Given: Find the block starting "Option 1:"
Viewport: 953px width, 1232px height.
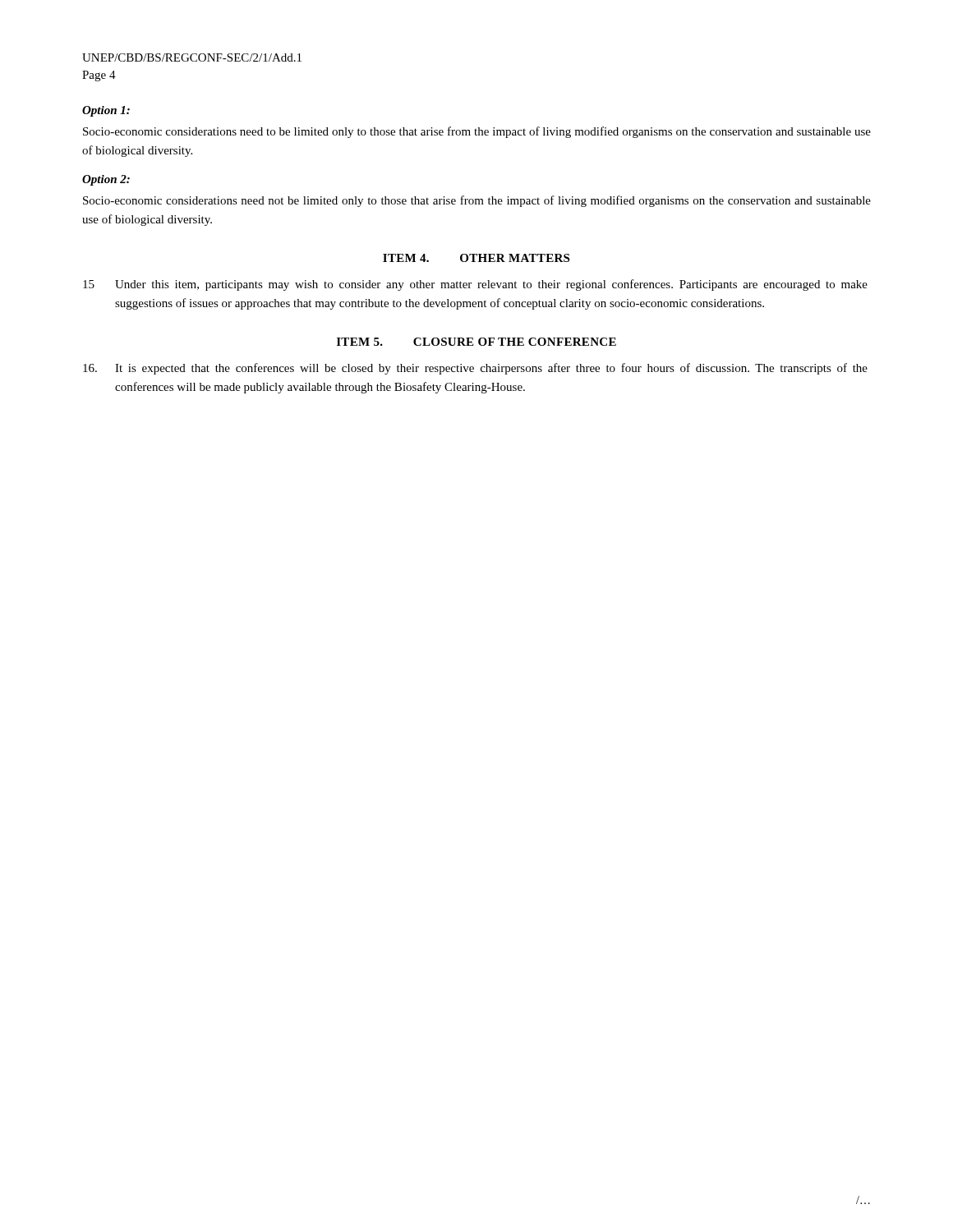Looking at the screenshot, I should click(x=106, y=111).
